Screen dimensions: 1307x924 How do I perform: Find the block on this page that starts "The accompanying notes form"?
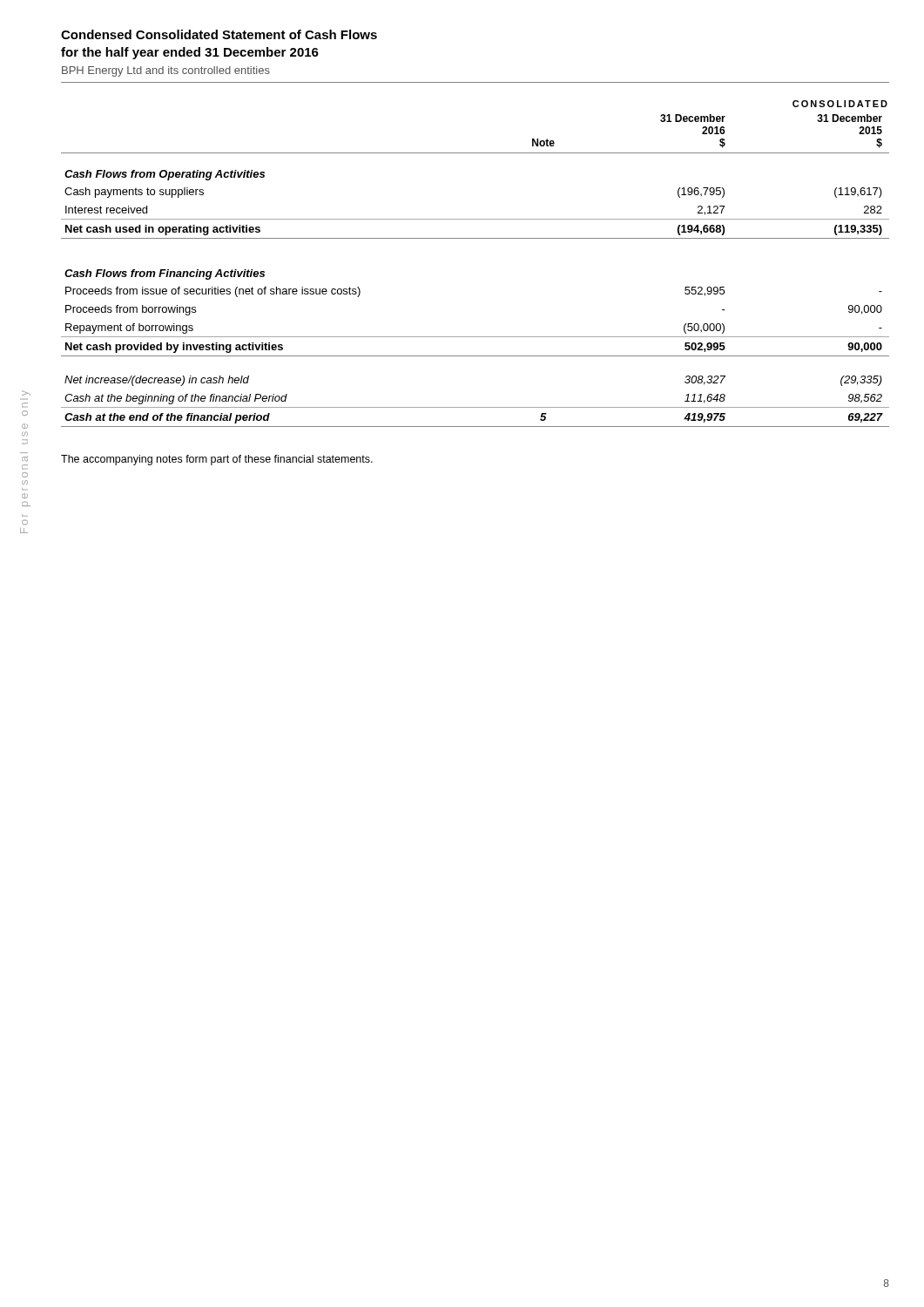click(x=217, y=459)
